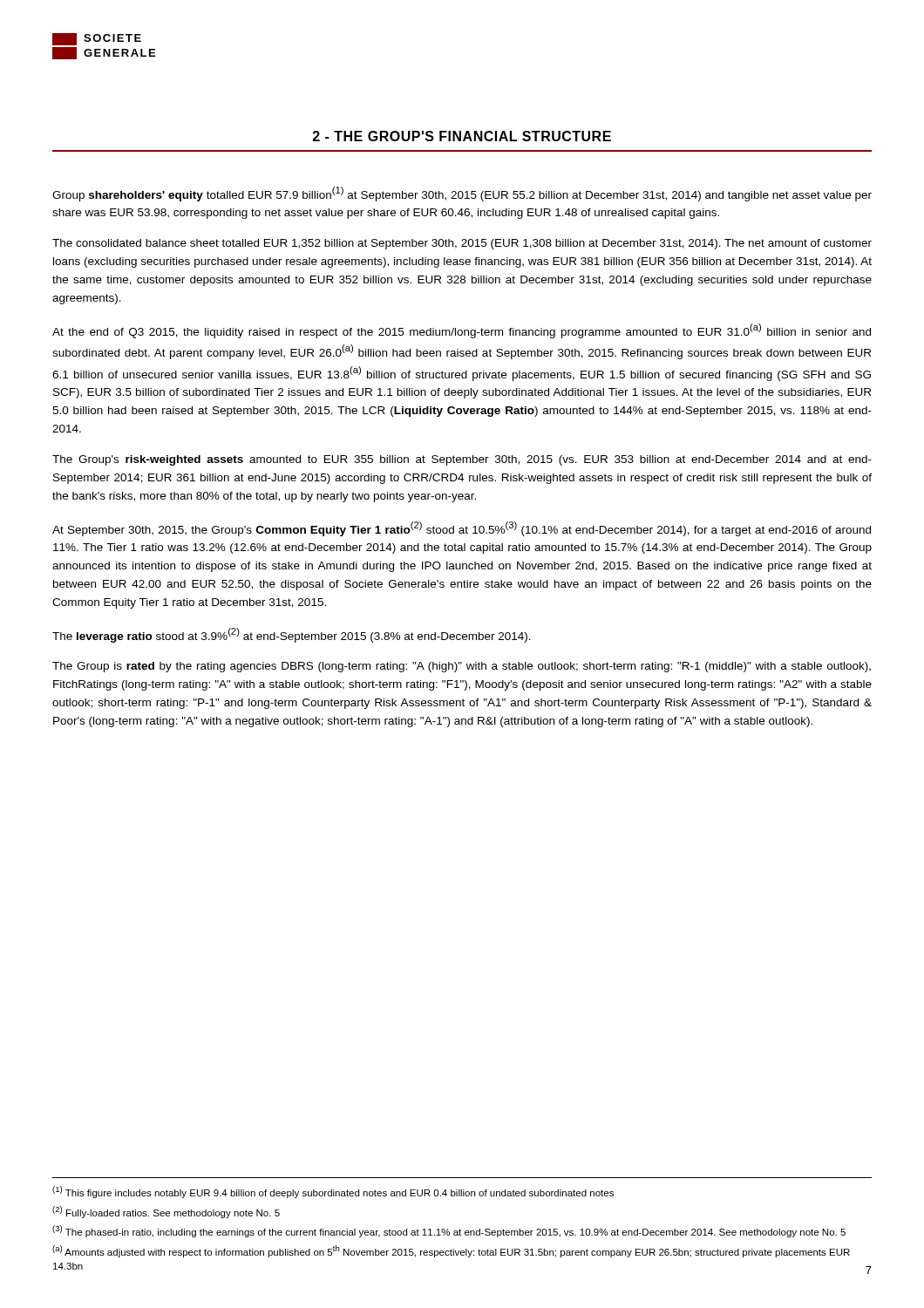This screenshot has height=1308, width=924.
Task: Click on the block starting "At September 30th, 2015, the Group's Common Equity"
Action: pyautogui.click(x=462, y=565)
